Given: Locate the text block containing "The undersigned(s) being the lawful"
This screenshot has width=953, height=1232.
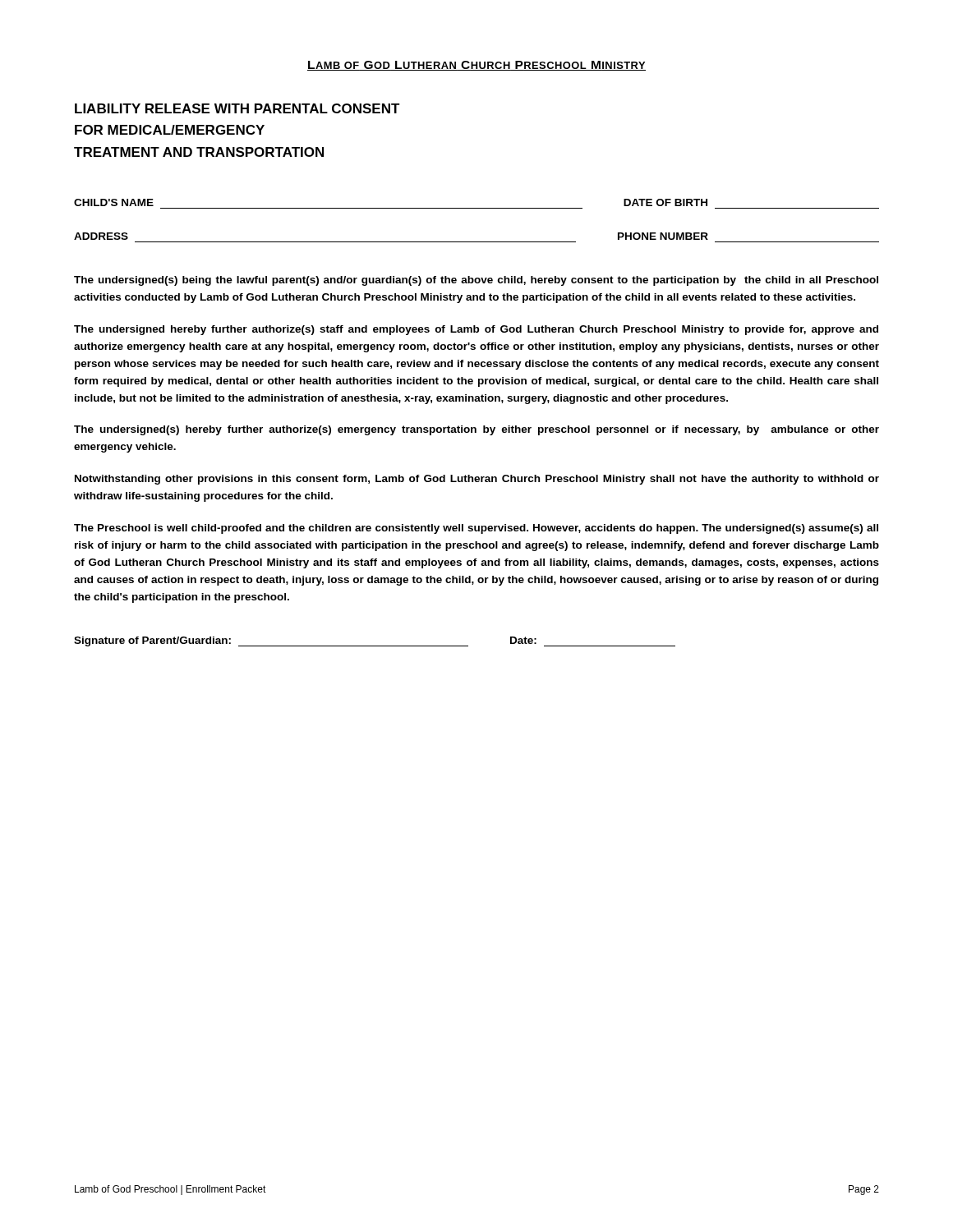Looking at the screenshot, I should pyautogui.click(x=476, y=288).
